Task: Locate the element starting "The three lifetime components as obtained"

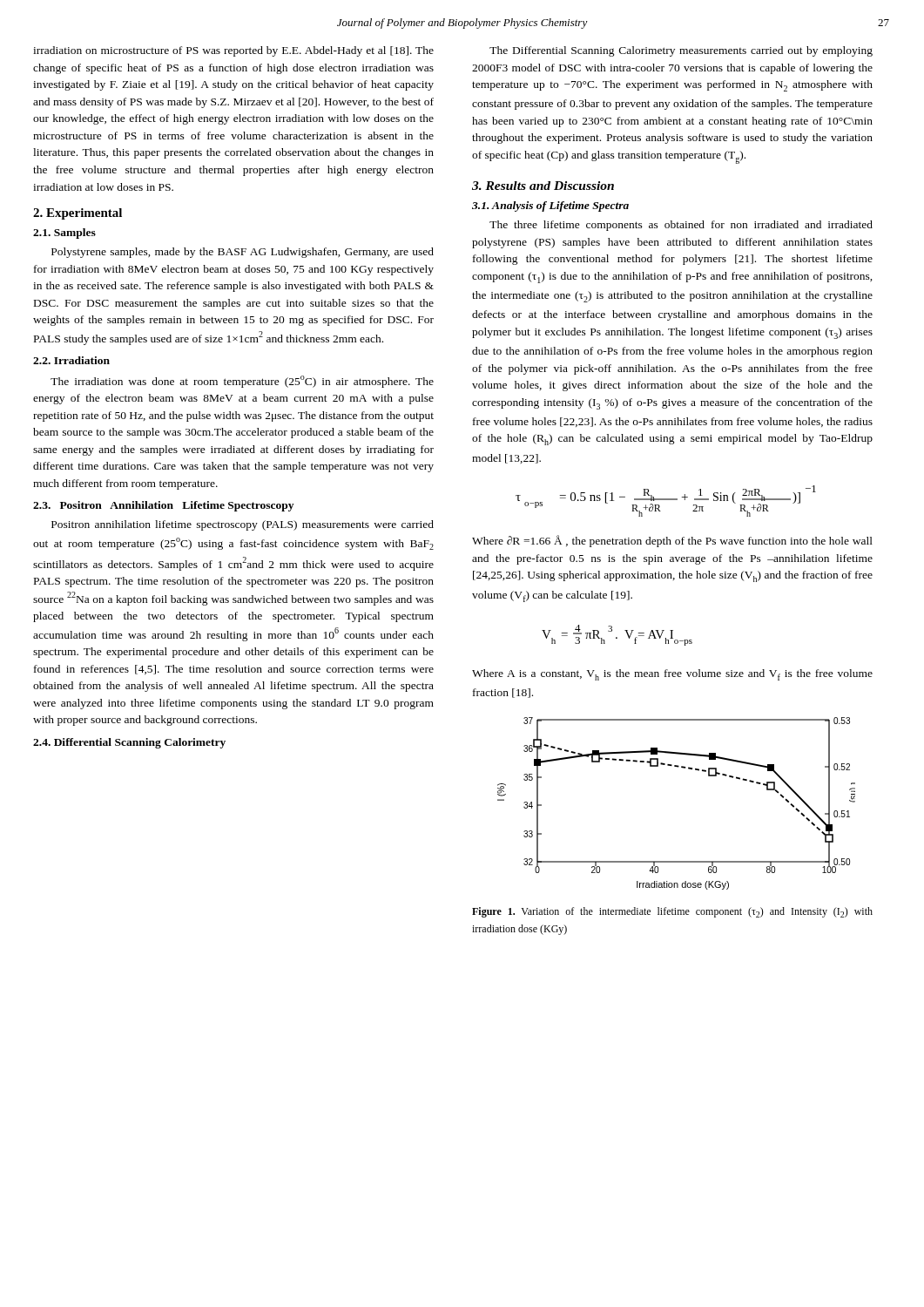Action: tap(672, 341)
